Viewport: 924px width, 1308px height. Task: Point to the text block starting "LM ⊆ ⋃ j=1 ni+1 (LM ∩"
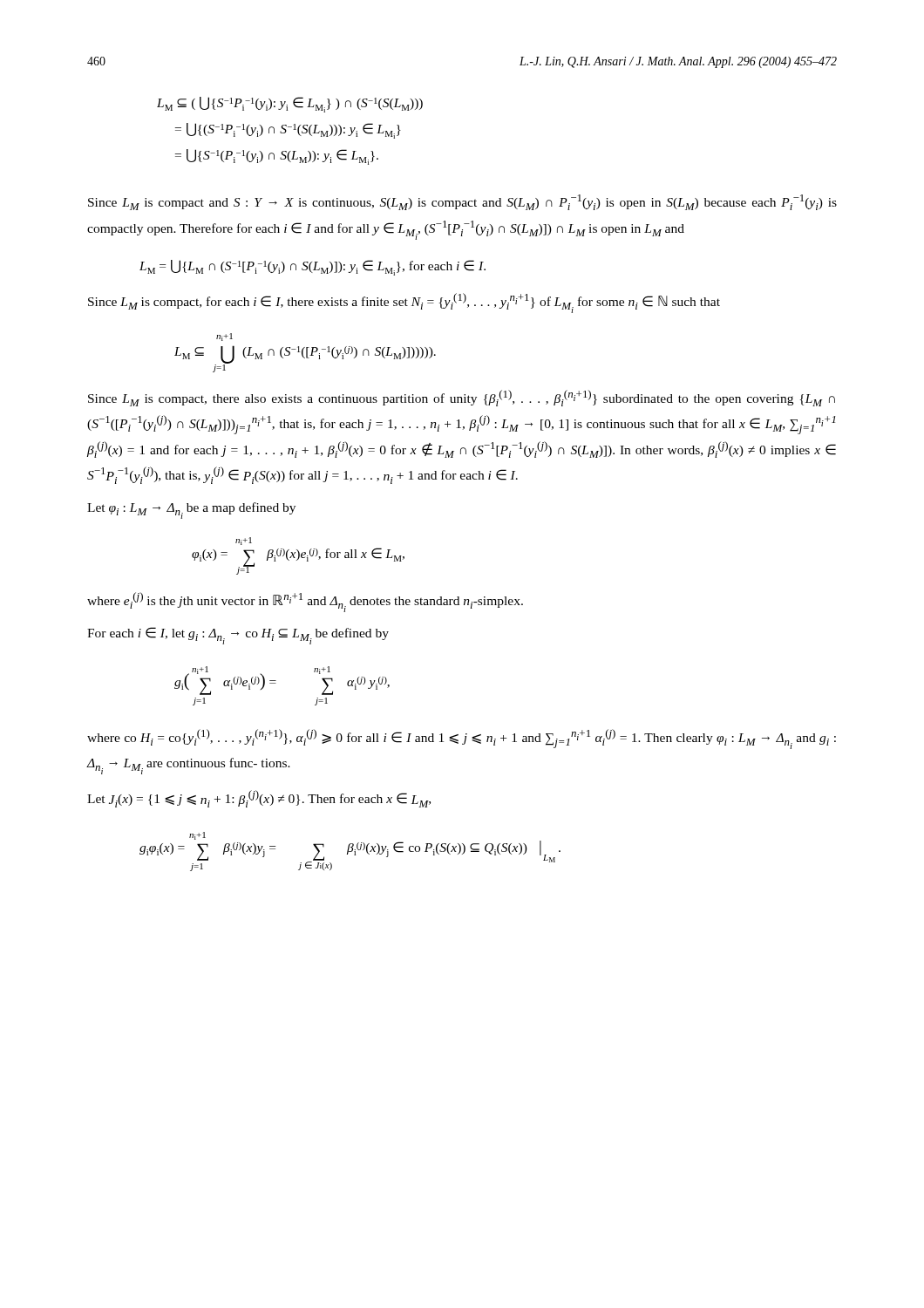418,349
